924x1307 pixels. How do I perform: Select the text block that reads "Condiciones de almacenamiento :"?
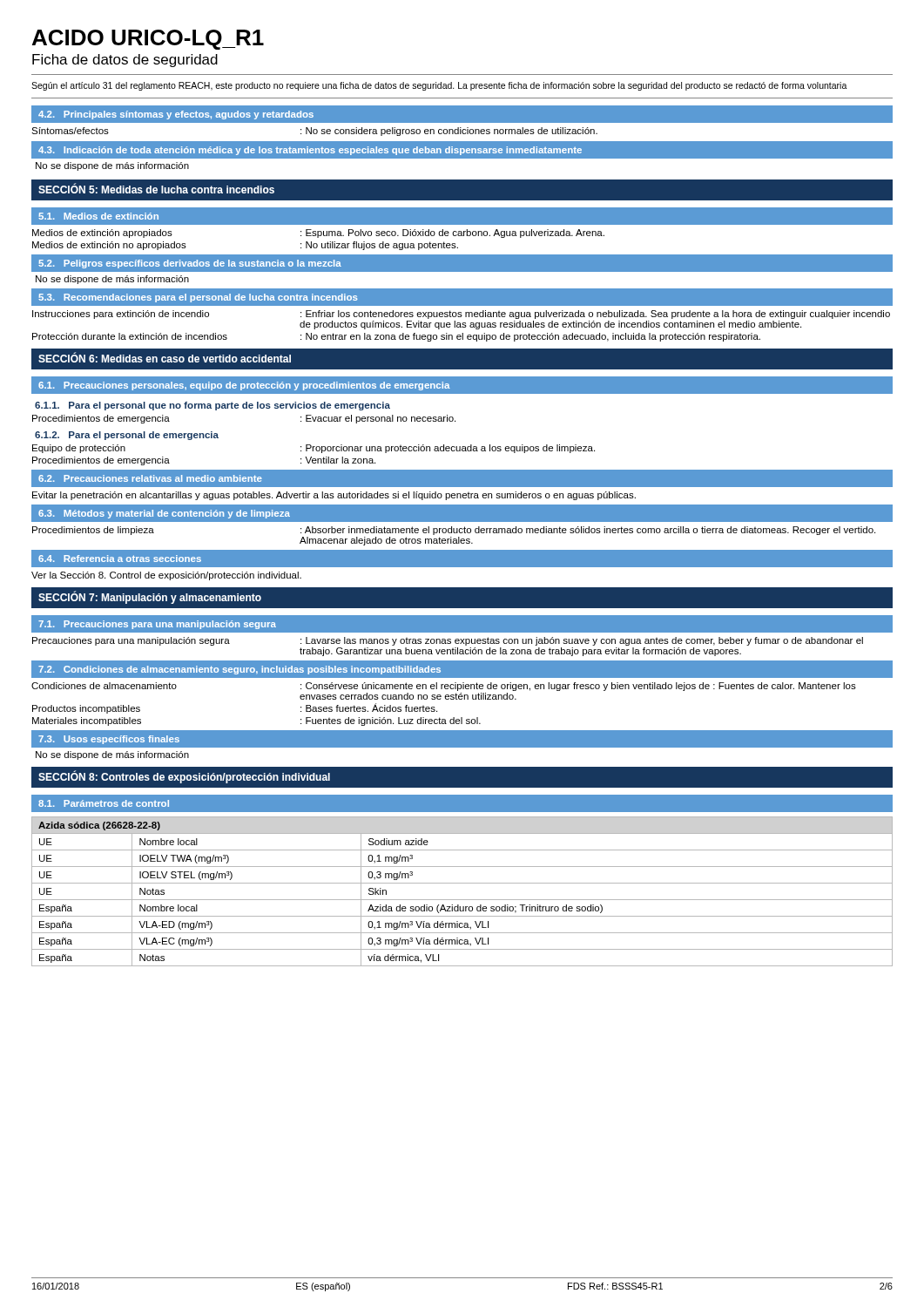pos(462,691)
